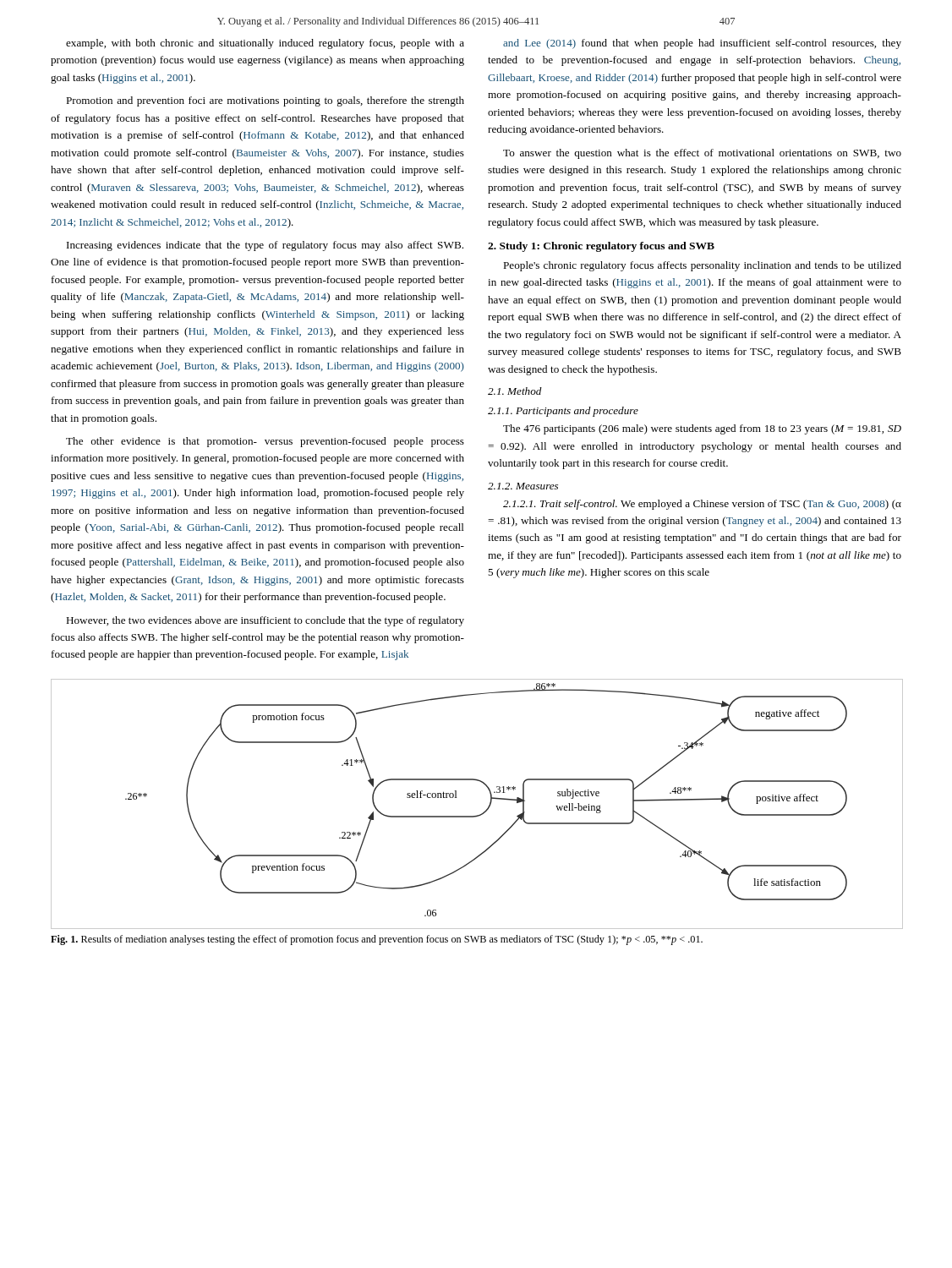Viewport: 952px width, 1268px height.
Task: Navigate to the text block starting "People's chronic regulatory focus affects personality inclination"
Action: [695, 318]
